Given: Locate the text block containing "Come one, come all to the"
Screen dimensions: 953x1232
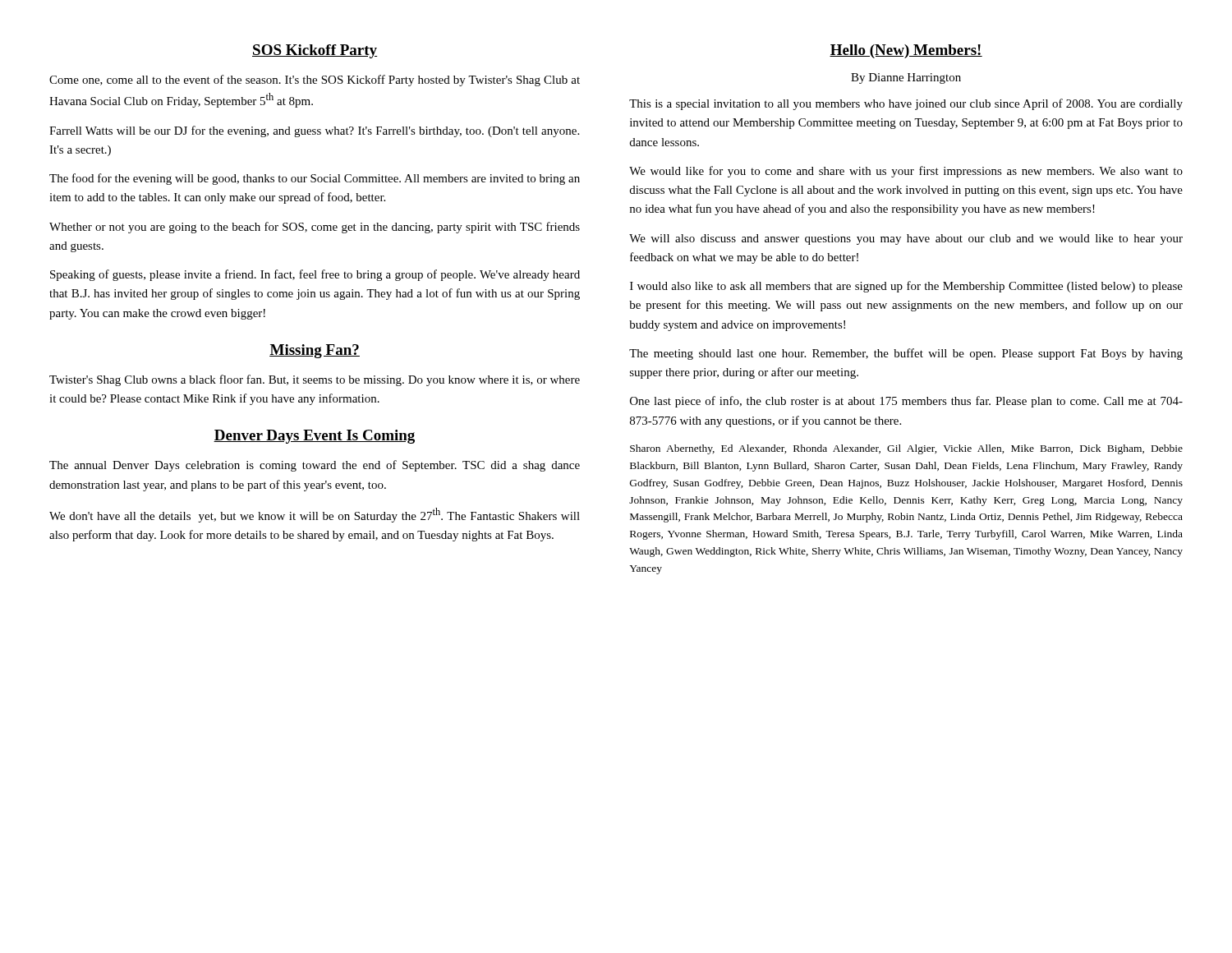Looking at the screenshot, I should [315, 91].
